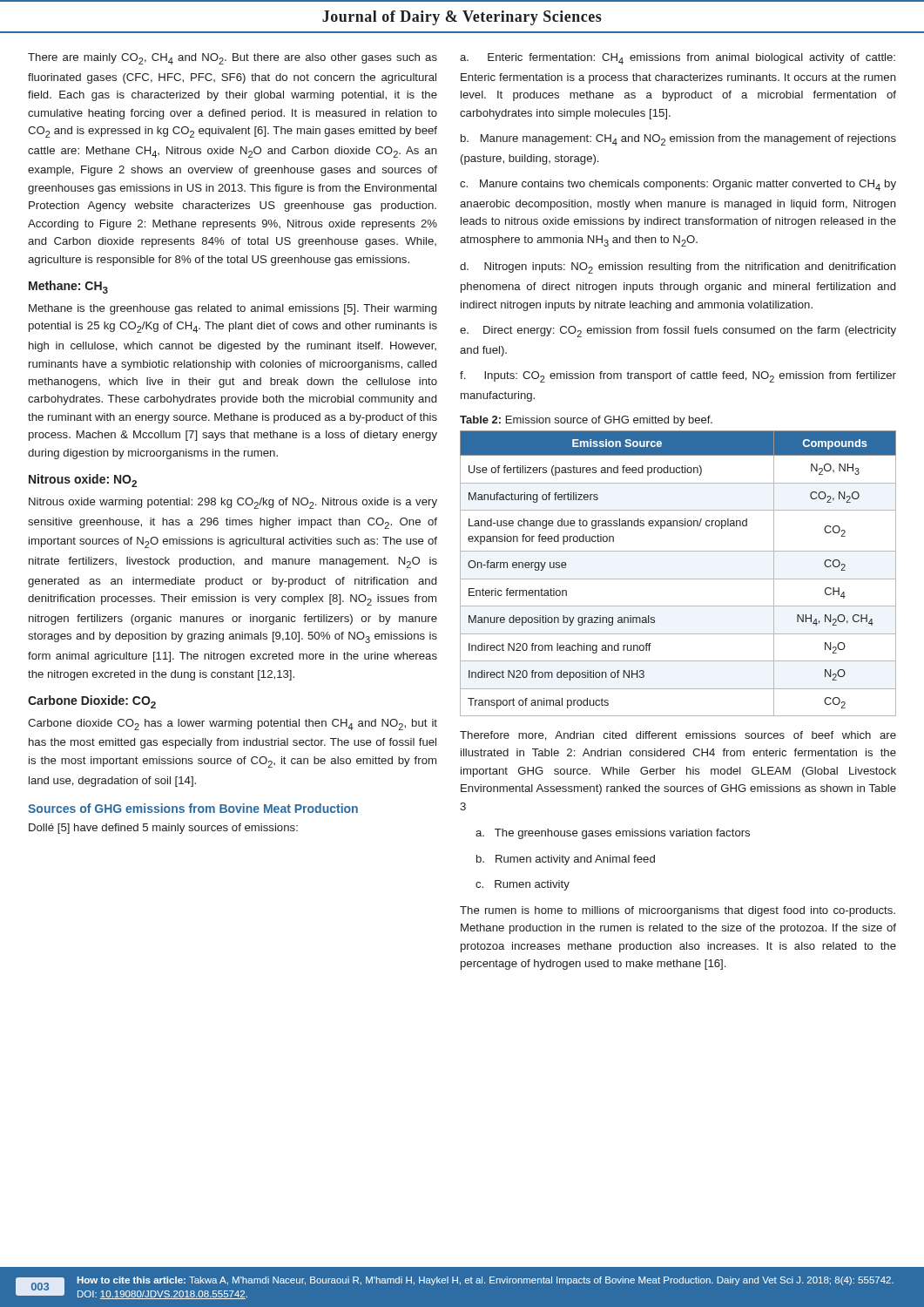Locate the text "Nitrous oxide: NO2"
The height and width of the screenshot is (1307, 924).
pyautogui.click(x=83, y=481)
